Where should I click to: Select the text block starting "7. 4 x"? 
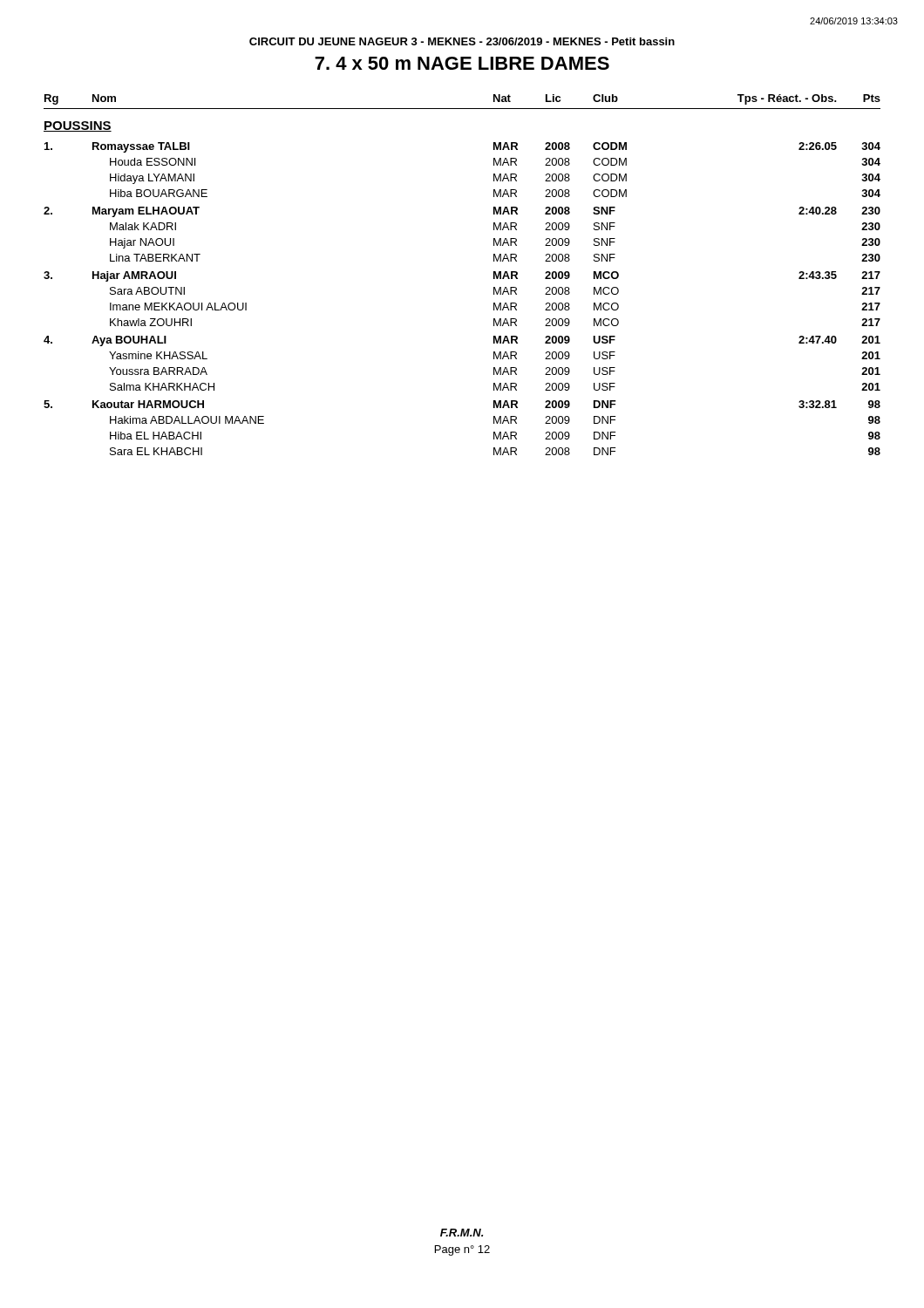click(462, 63)
